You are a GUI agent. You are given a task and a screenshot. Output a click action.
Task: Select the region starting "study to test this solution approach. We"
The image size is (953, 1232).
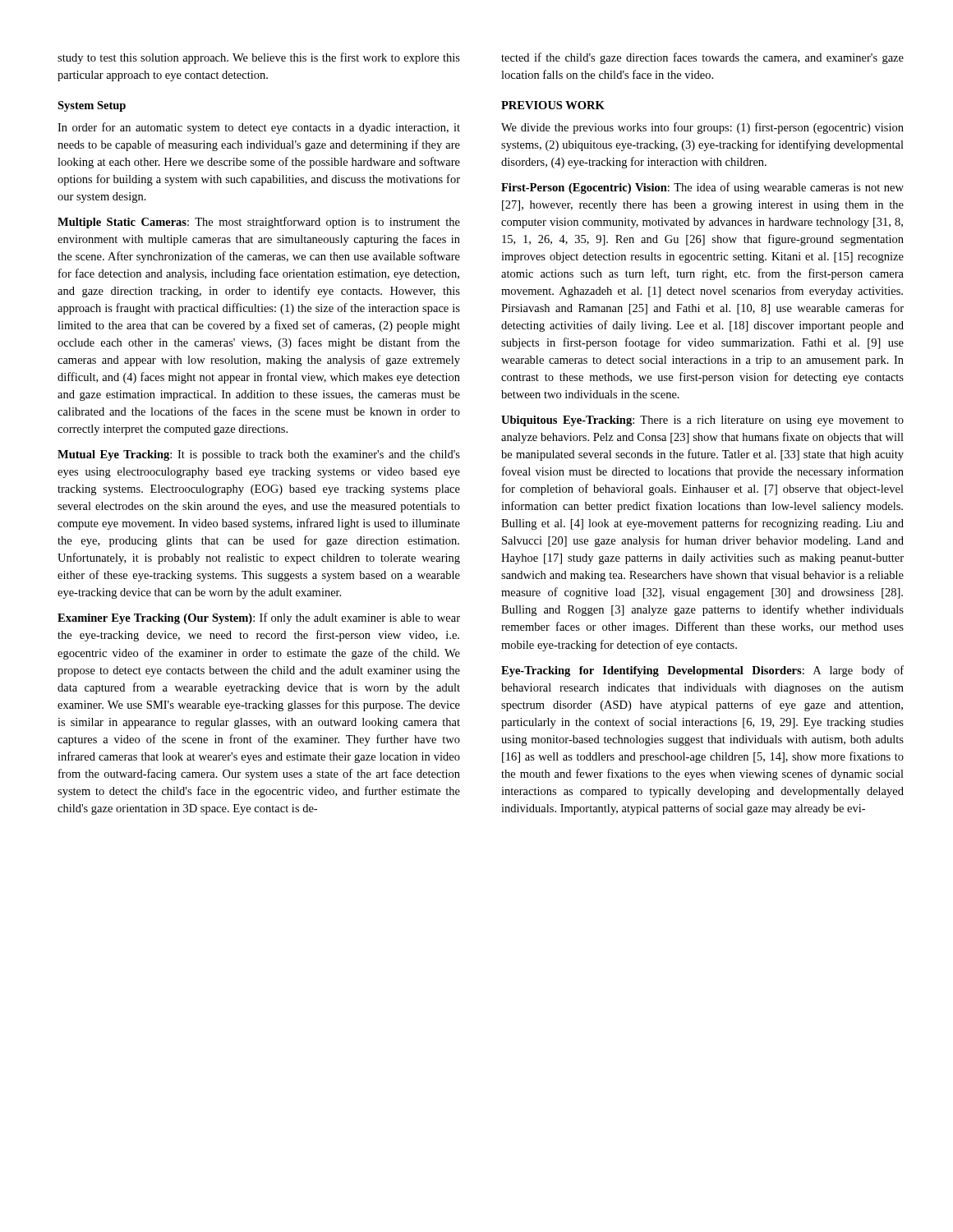259,67
